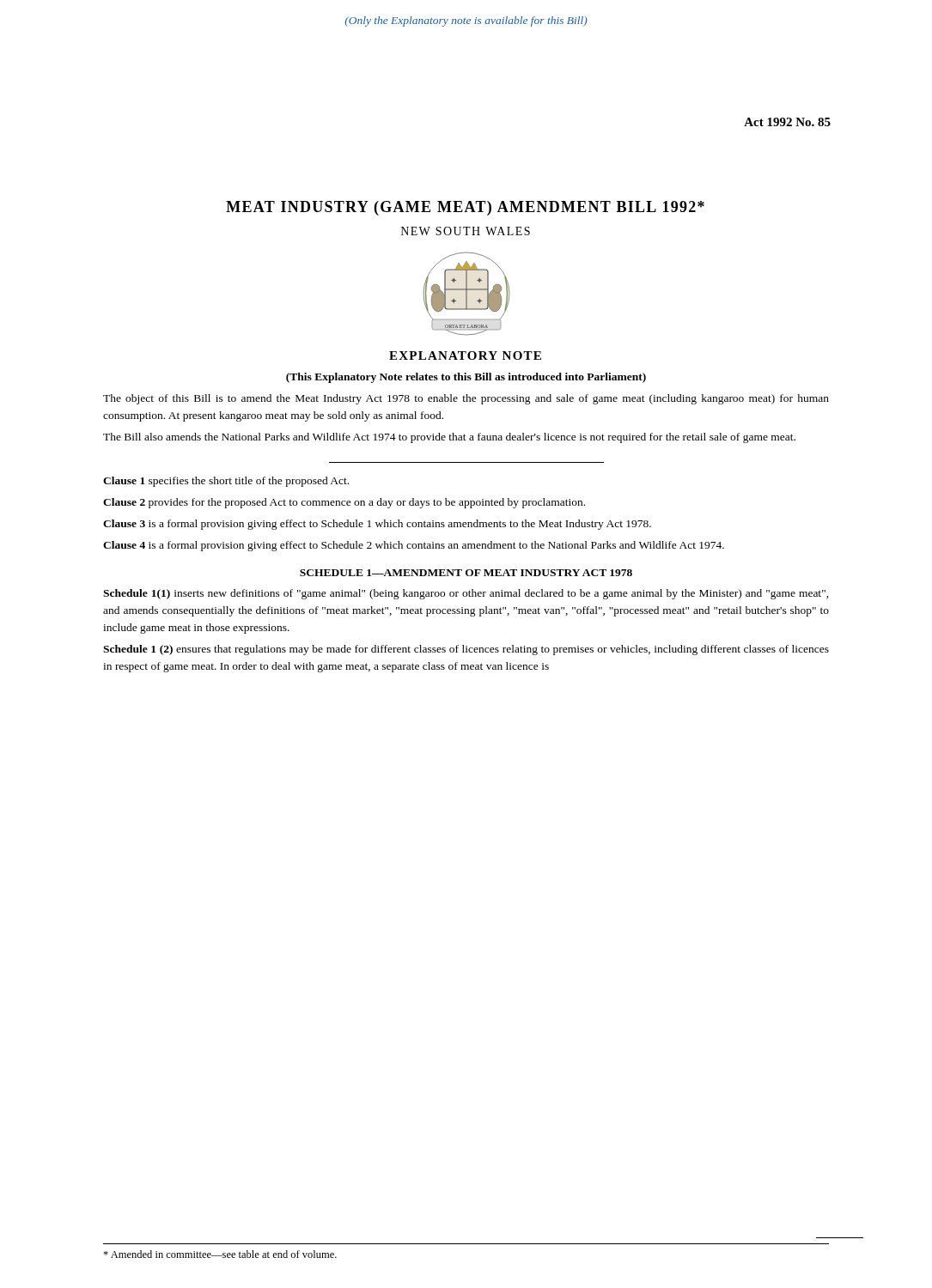Image resolution: width=932 pixels, height=1288 pixels.
Task: Locate the block of text that opens with "Clause 4 is a formal"
Action: click(x=414, y=545)
